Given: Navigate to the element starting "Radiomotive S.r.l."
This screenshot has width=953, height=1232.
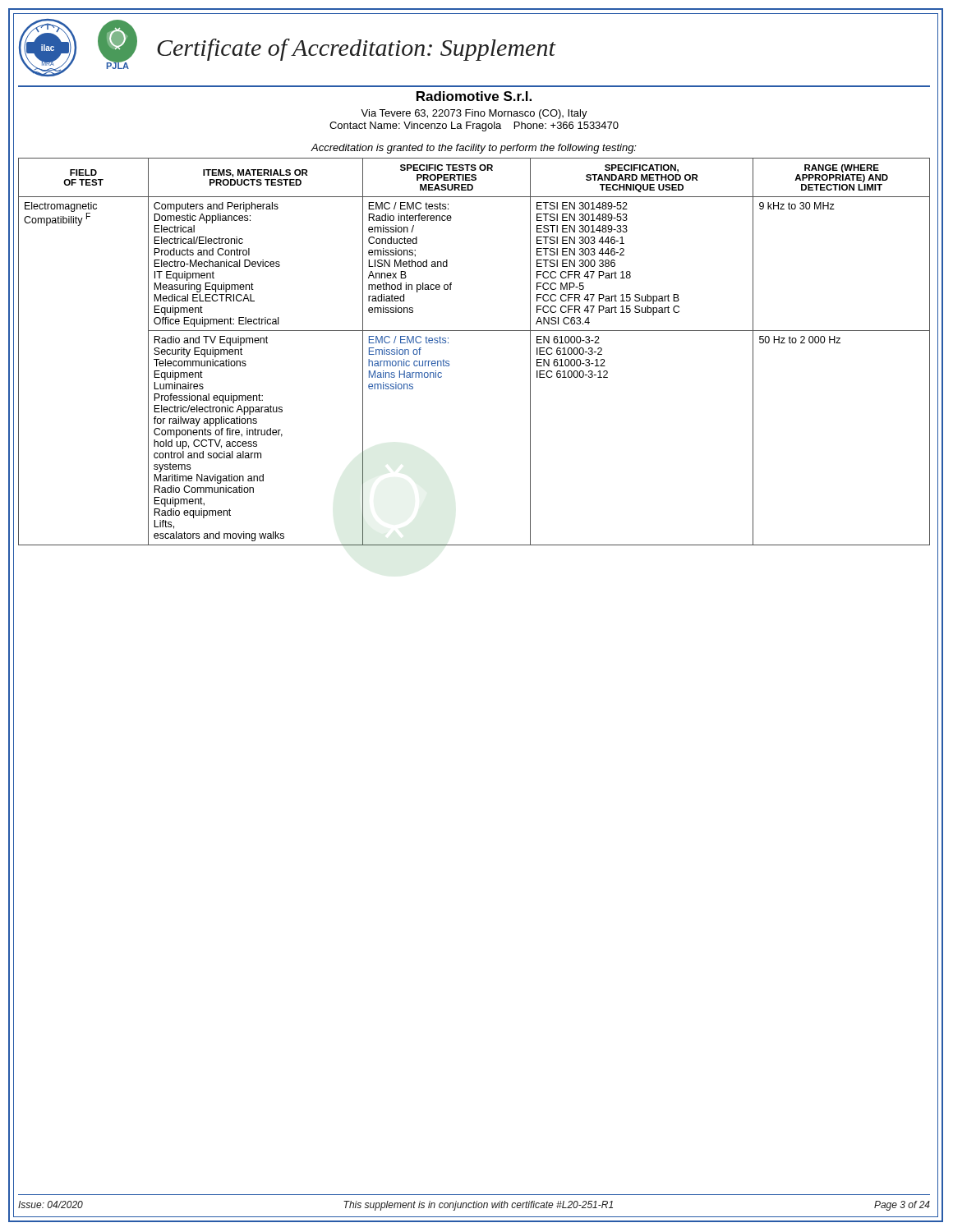Looking at the screenshot, I should pyautogui.click(x=474, y=97).
